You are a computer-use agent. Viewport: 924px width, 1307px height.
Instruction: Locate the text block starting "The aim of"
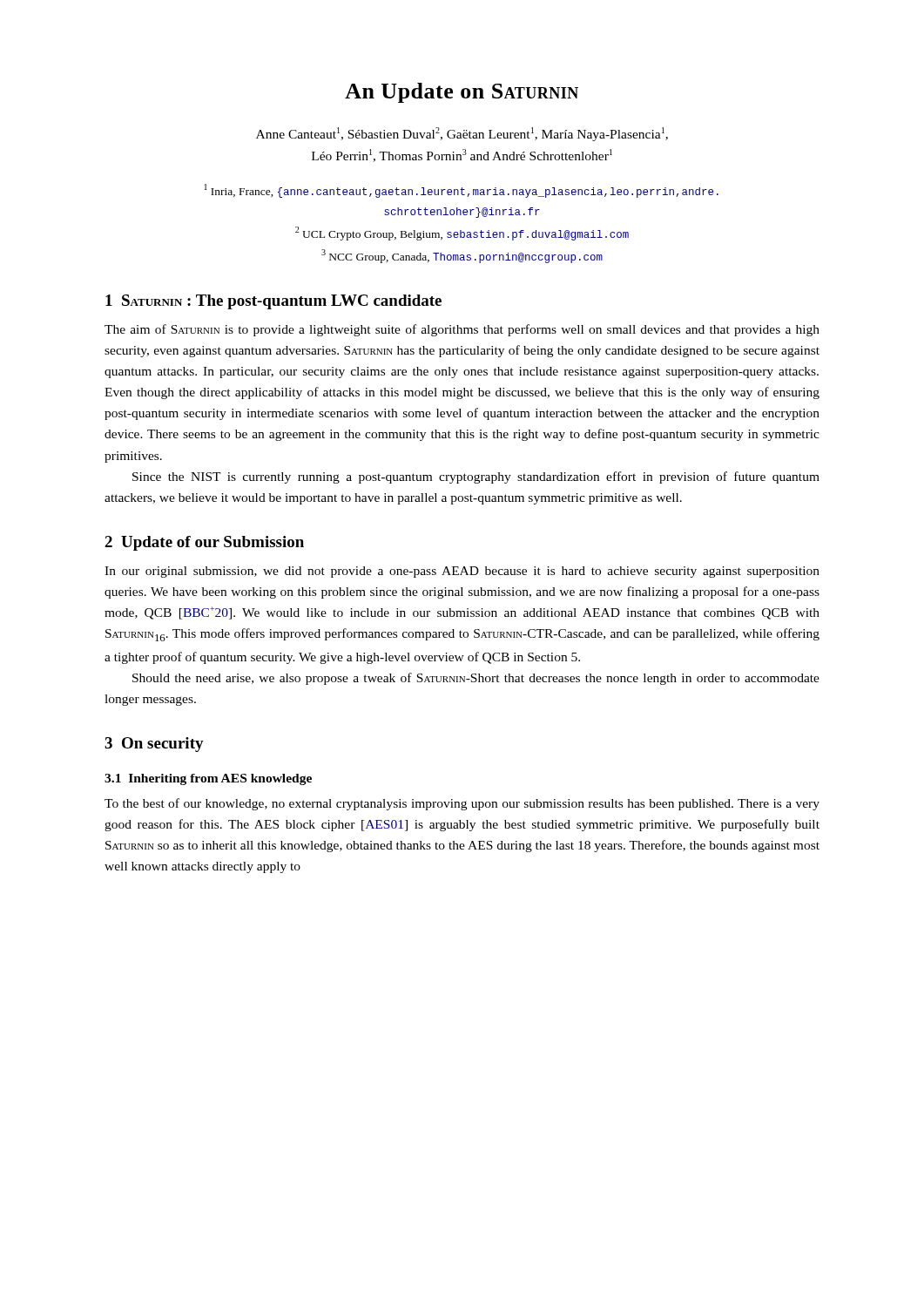[x=462, y=413]
